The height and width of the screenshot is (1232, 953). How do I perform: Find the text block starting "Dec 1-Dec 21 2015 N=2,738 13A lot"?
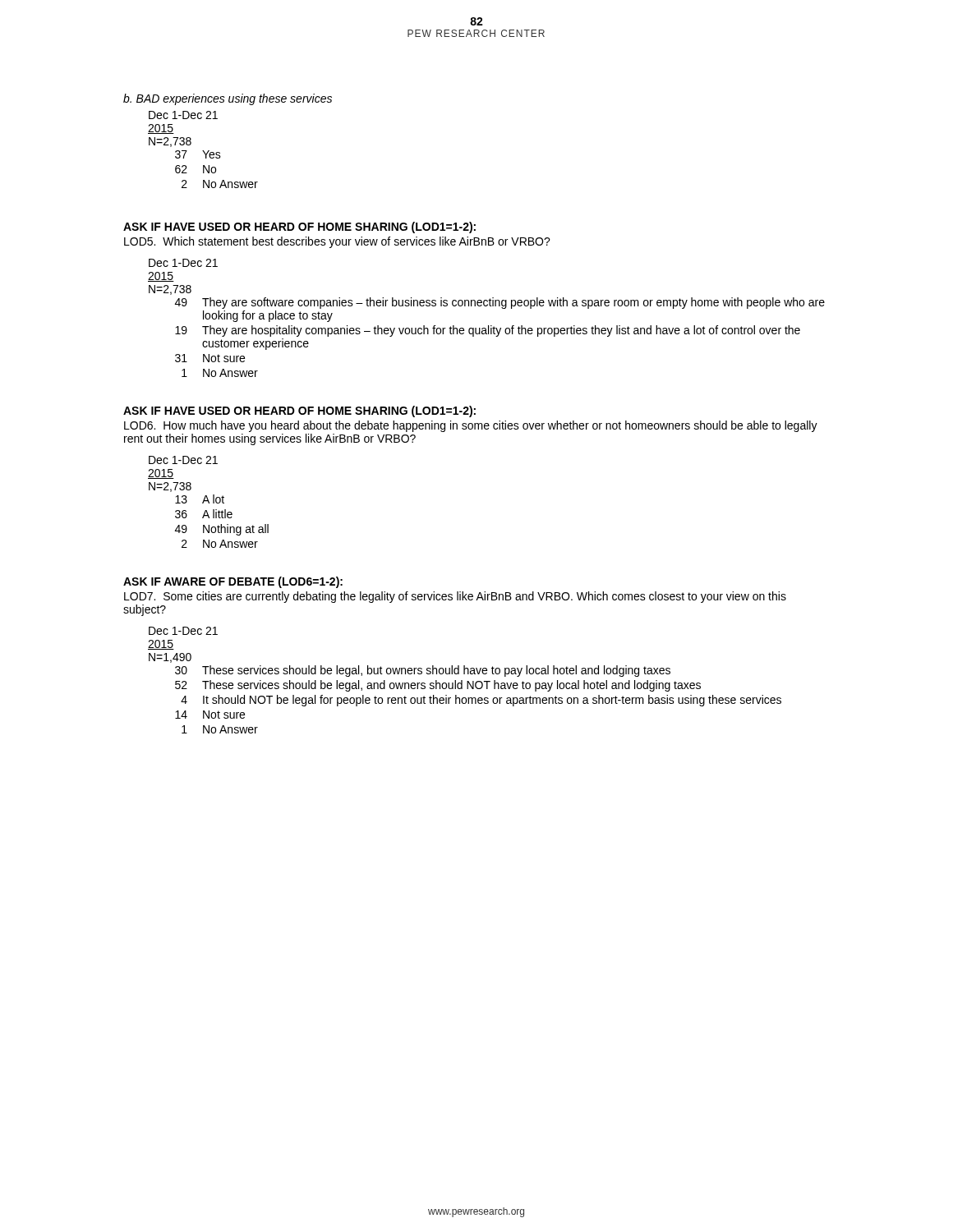(x=183, y=460)
